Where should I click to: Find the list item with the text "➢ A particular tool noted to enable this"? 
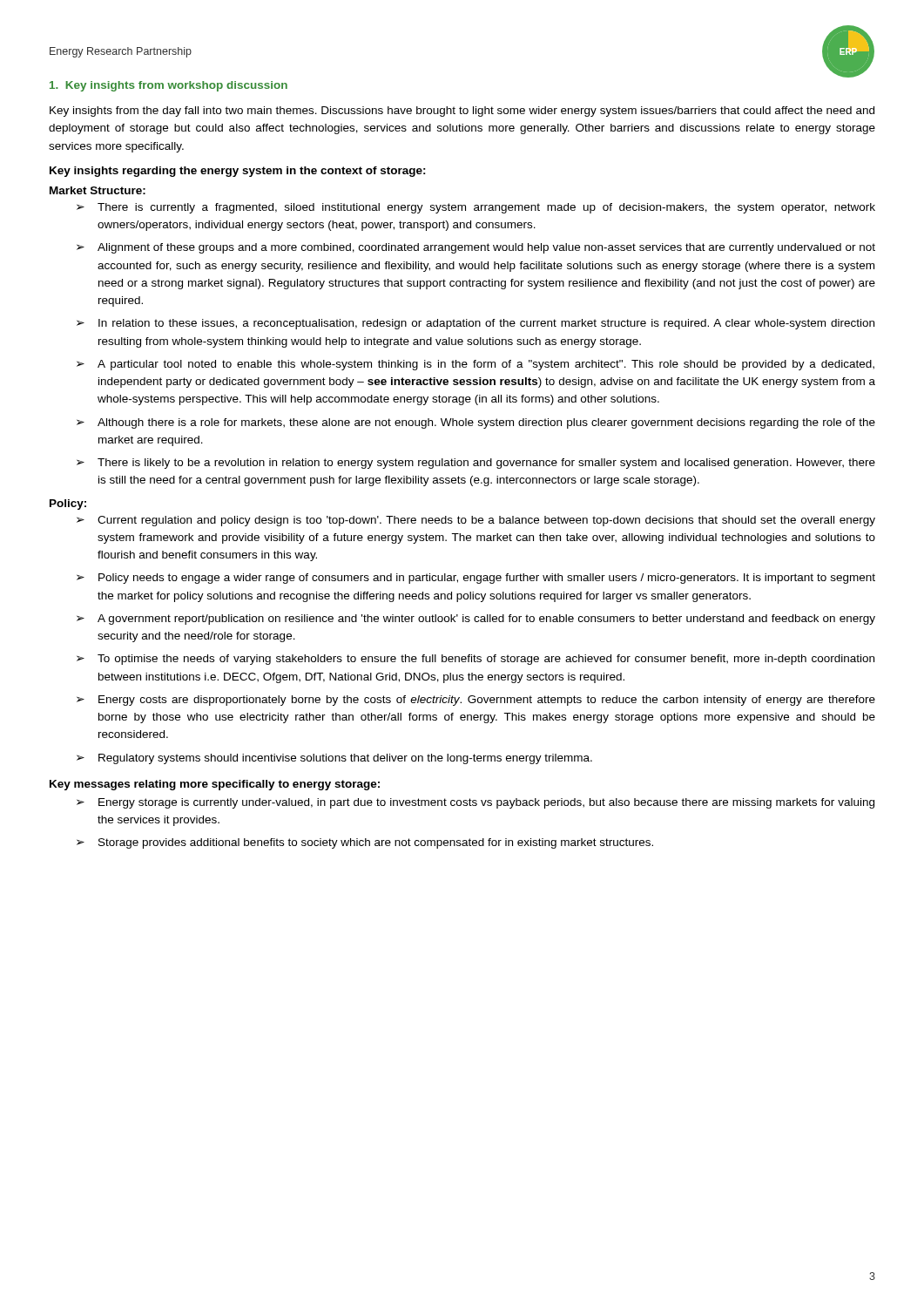(475, 382)
